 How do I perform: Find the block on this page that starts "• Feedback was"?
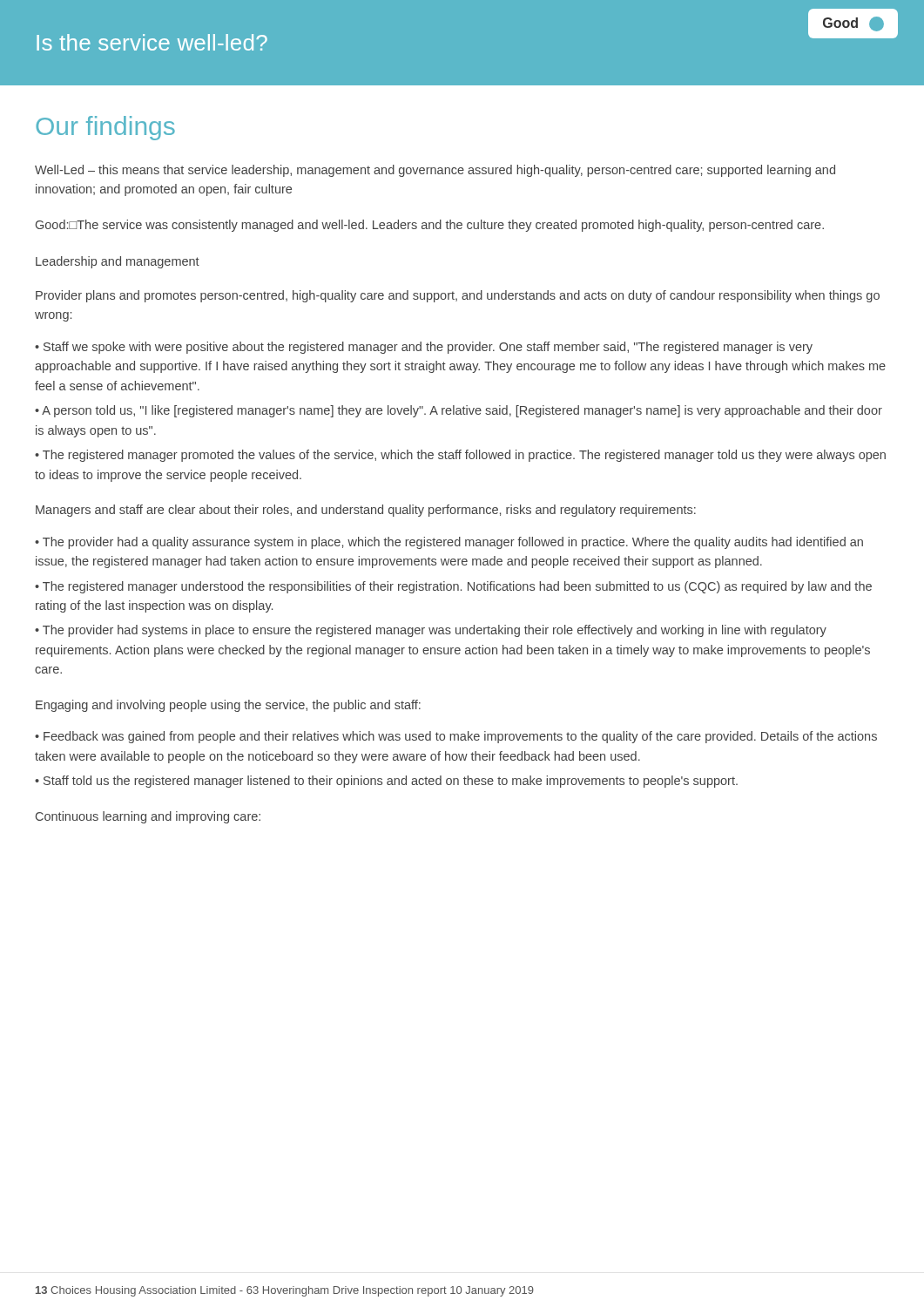[x=456, y=746]
